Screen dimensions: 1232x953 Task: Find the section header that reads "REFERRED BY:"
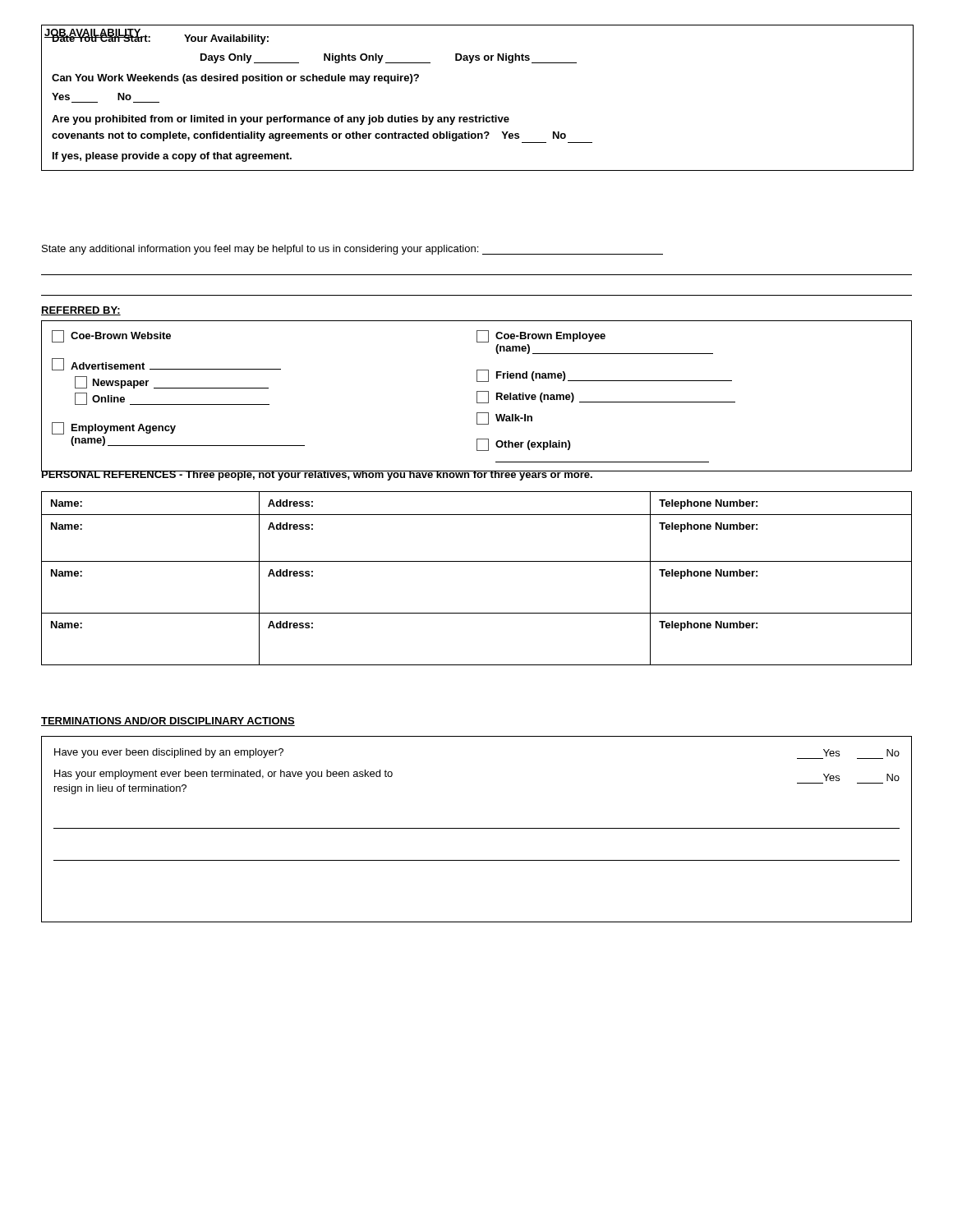(81, 310)
